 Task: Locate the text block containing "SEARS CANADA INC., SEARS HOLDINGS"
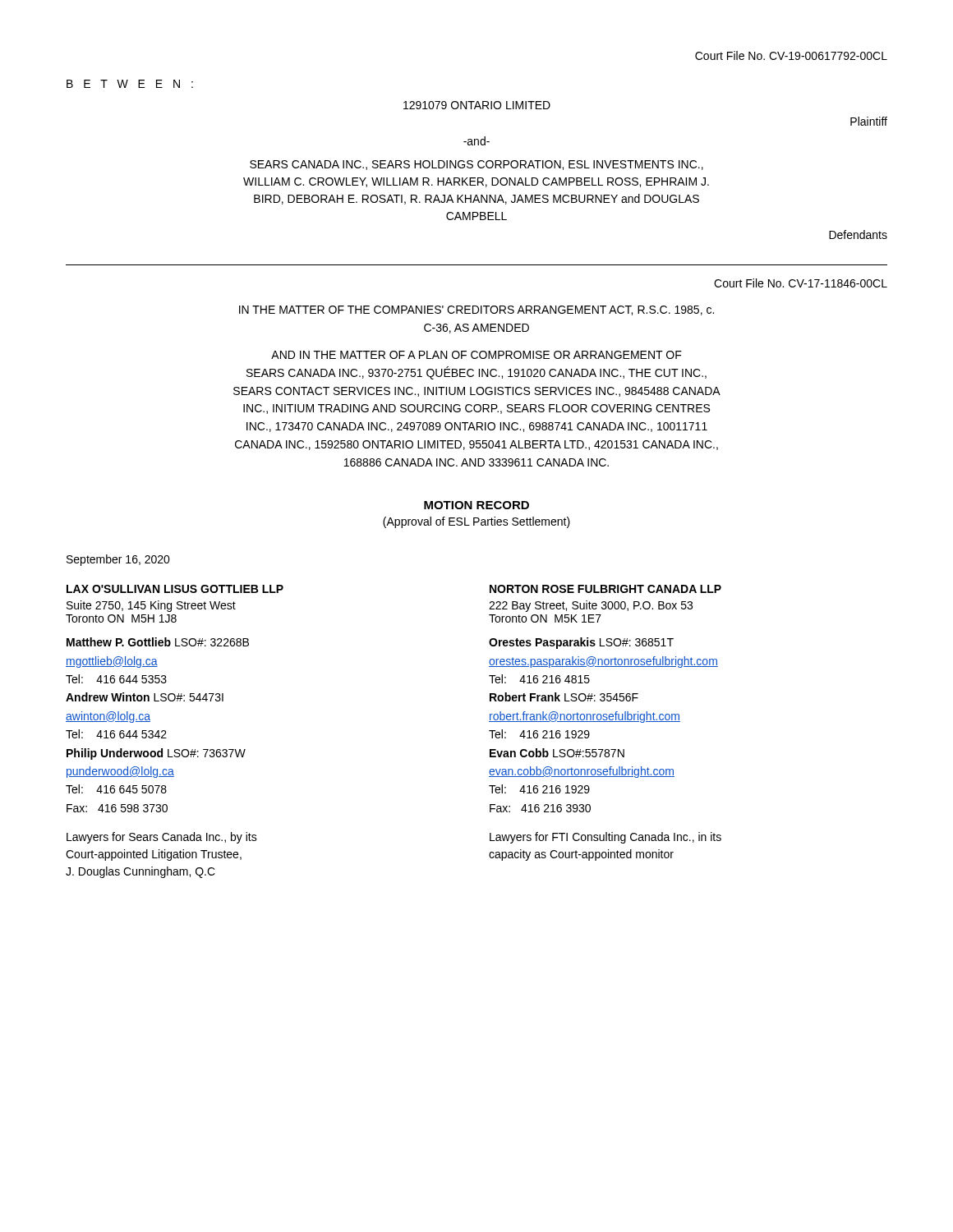476,190
